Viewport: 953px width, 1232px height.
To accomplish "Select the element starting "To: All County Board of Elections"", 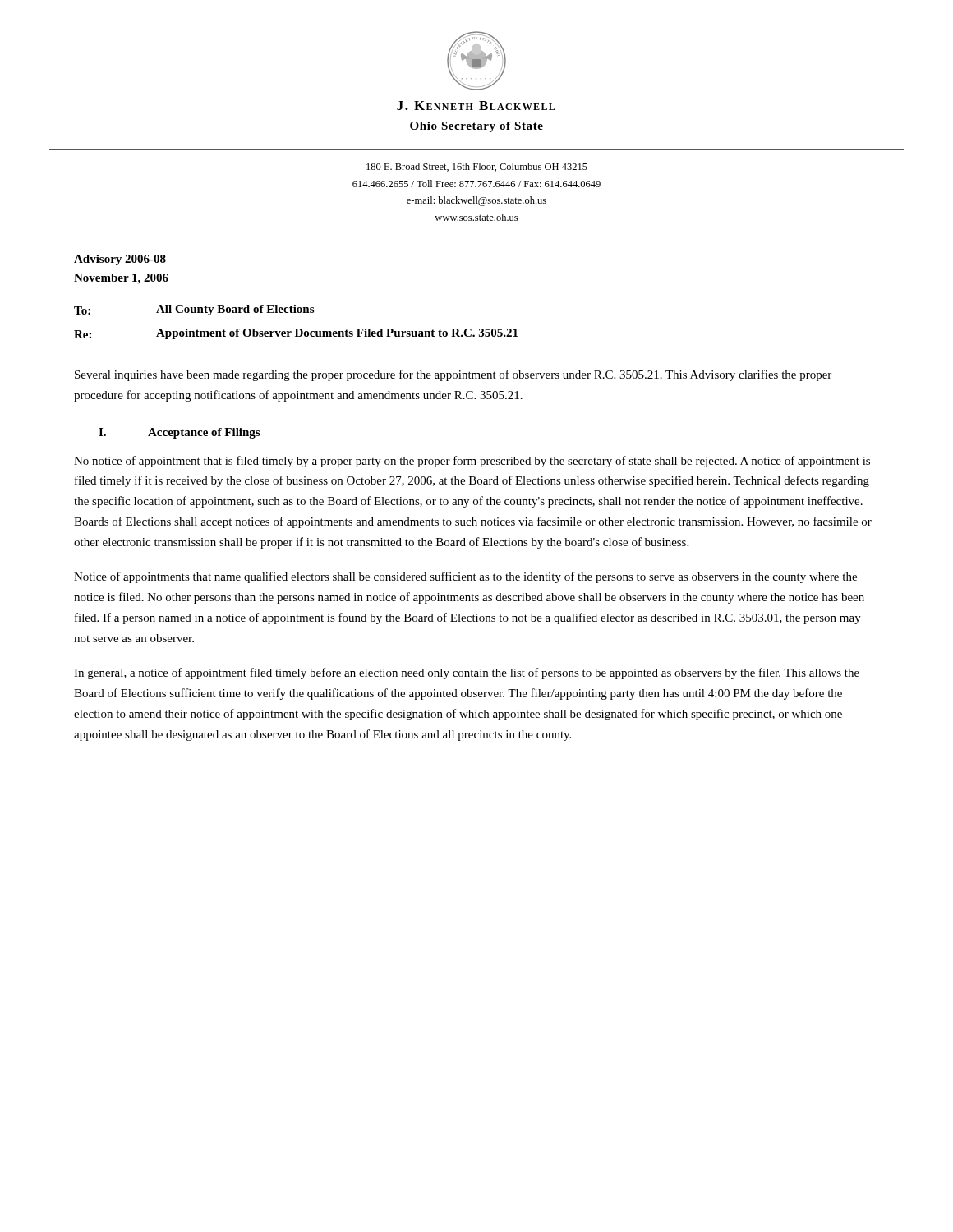I will (x=194, y=310).
